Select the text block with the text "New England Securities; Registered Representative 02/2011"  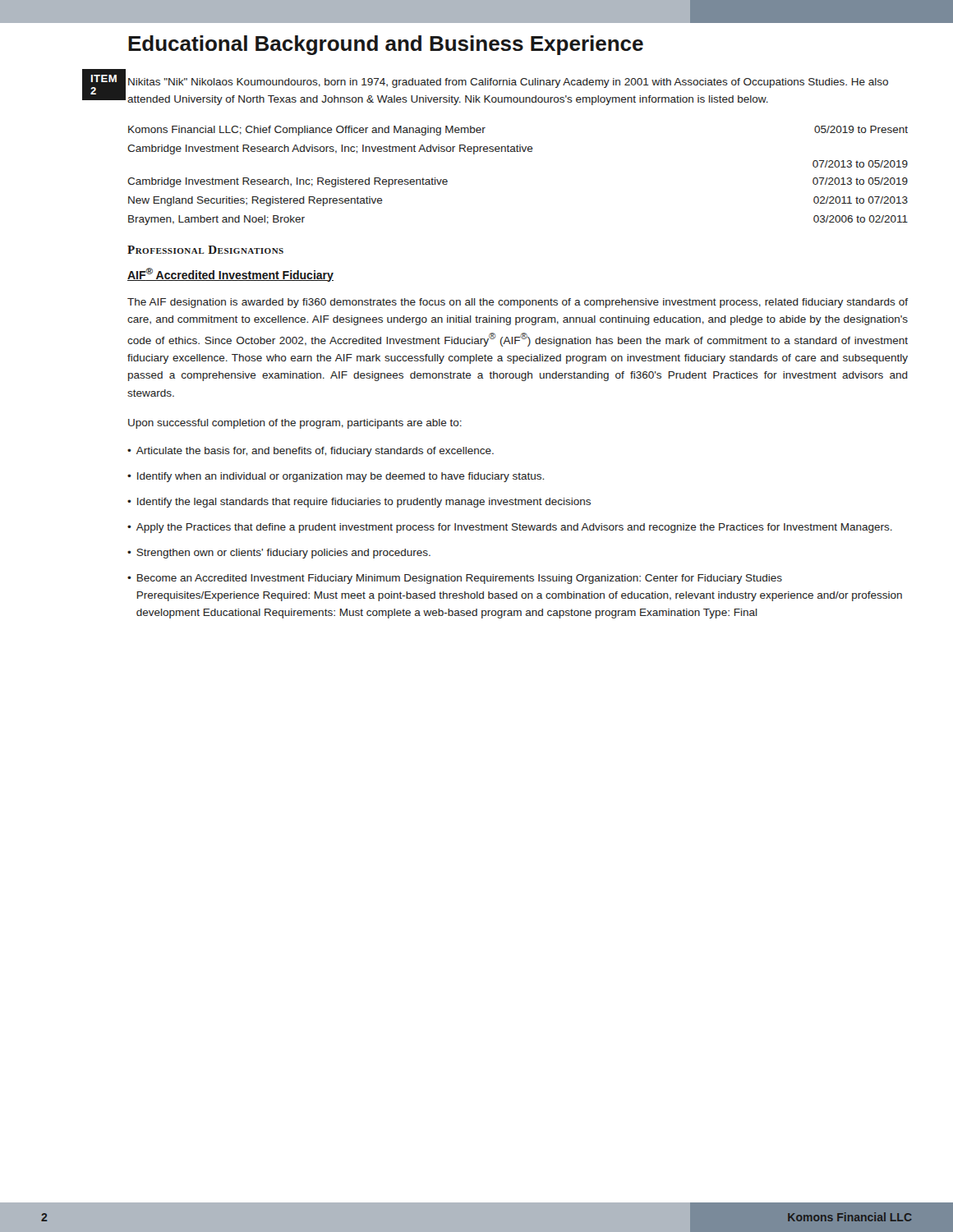[256, 201]
